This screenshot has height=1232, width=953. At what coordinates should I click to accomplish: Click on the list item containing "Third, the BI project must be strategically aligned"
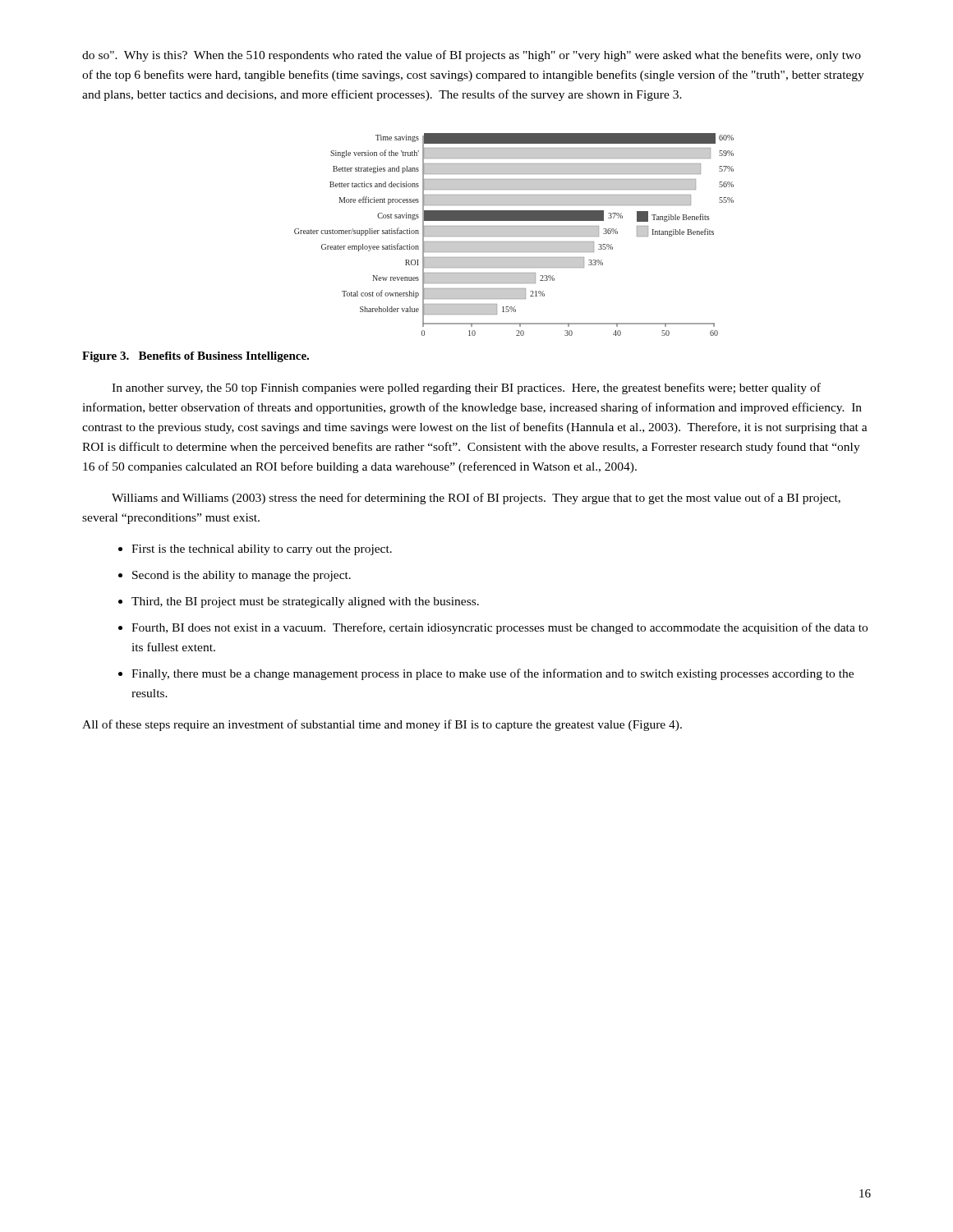[x=305, y=601]
